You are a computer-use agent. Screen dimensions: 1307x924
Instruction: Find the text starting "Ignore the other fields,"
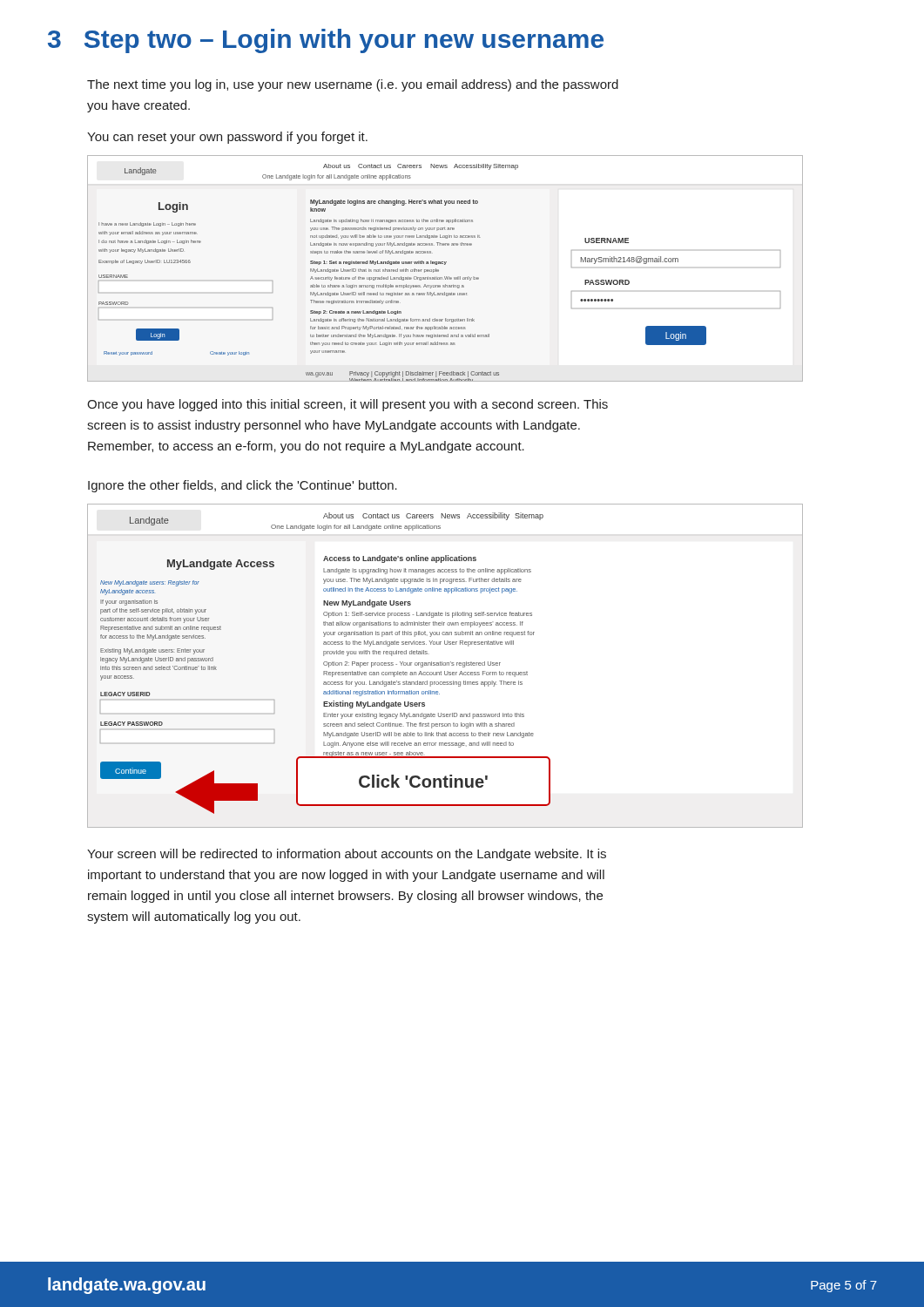[x=242, y=485]
